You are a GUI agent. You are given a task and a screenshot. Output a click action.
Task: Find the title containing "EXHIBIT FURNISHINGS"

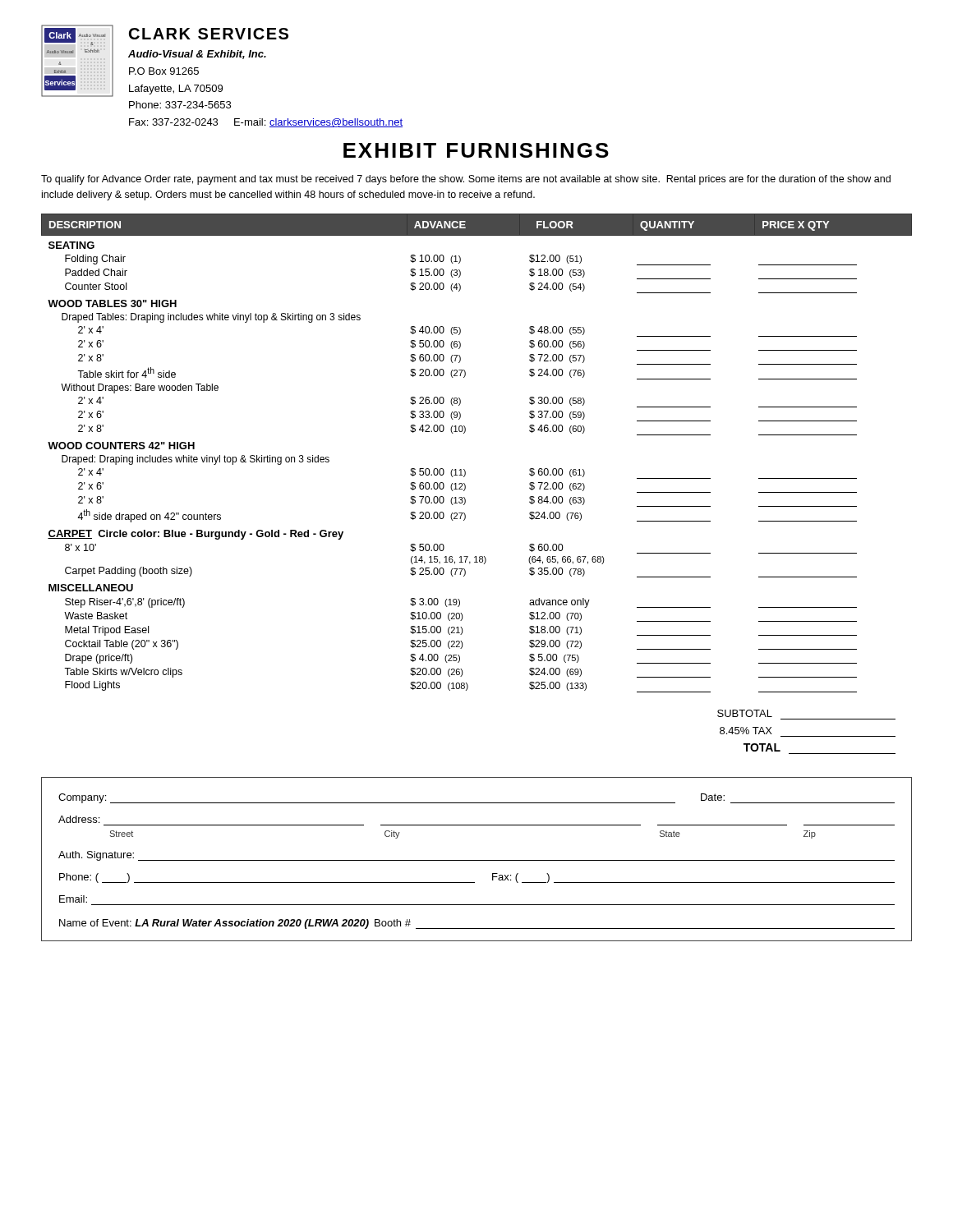[x=476, y=150]
